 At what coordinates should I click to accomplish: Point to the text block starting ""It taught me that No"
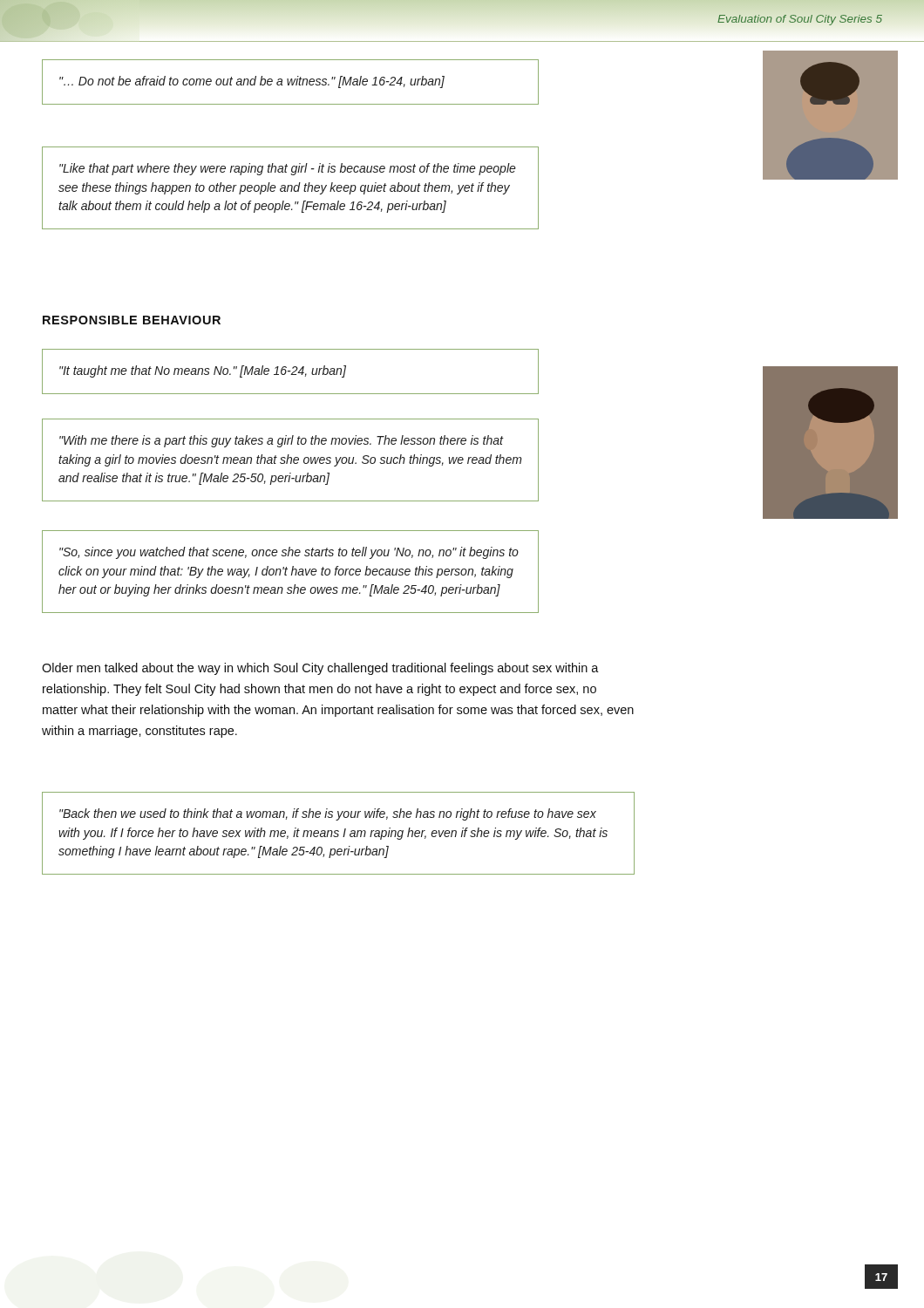(x=290, y=371)
